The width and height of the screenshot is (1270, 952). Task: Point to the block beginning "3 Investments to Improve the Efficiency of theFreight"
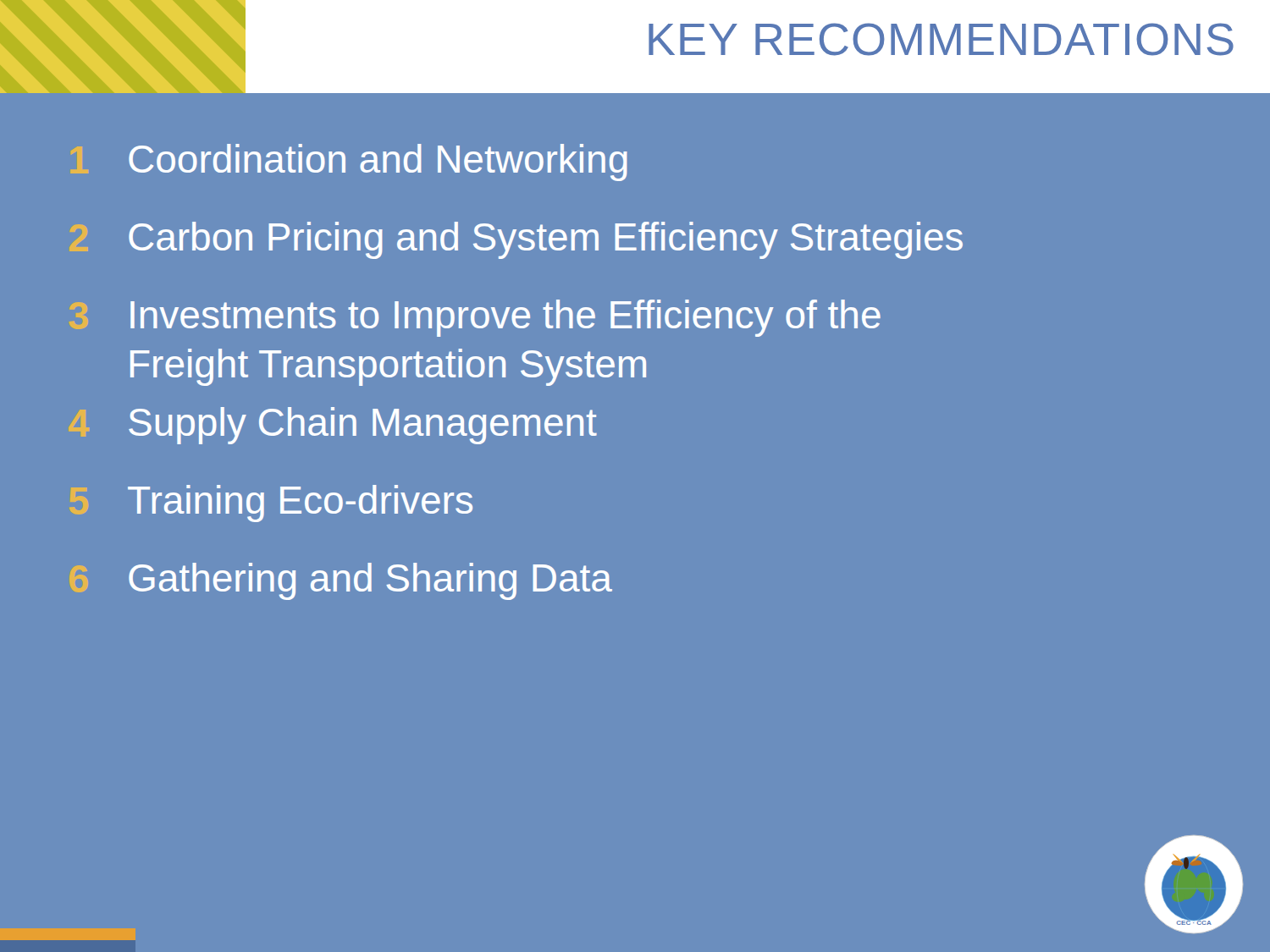pyautogui.click(x=475, y=340)
